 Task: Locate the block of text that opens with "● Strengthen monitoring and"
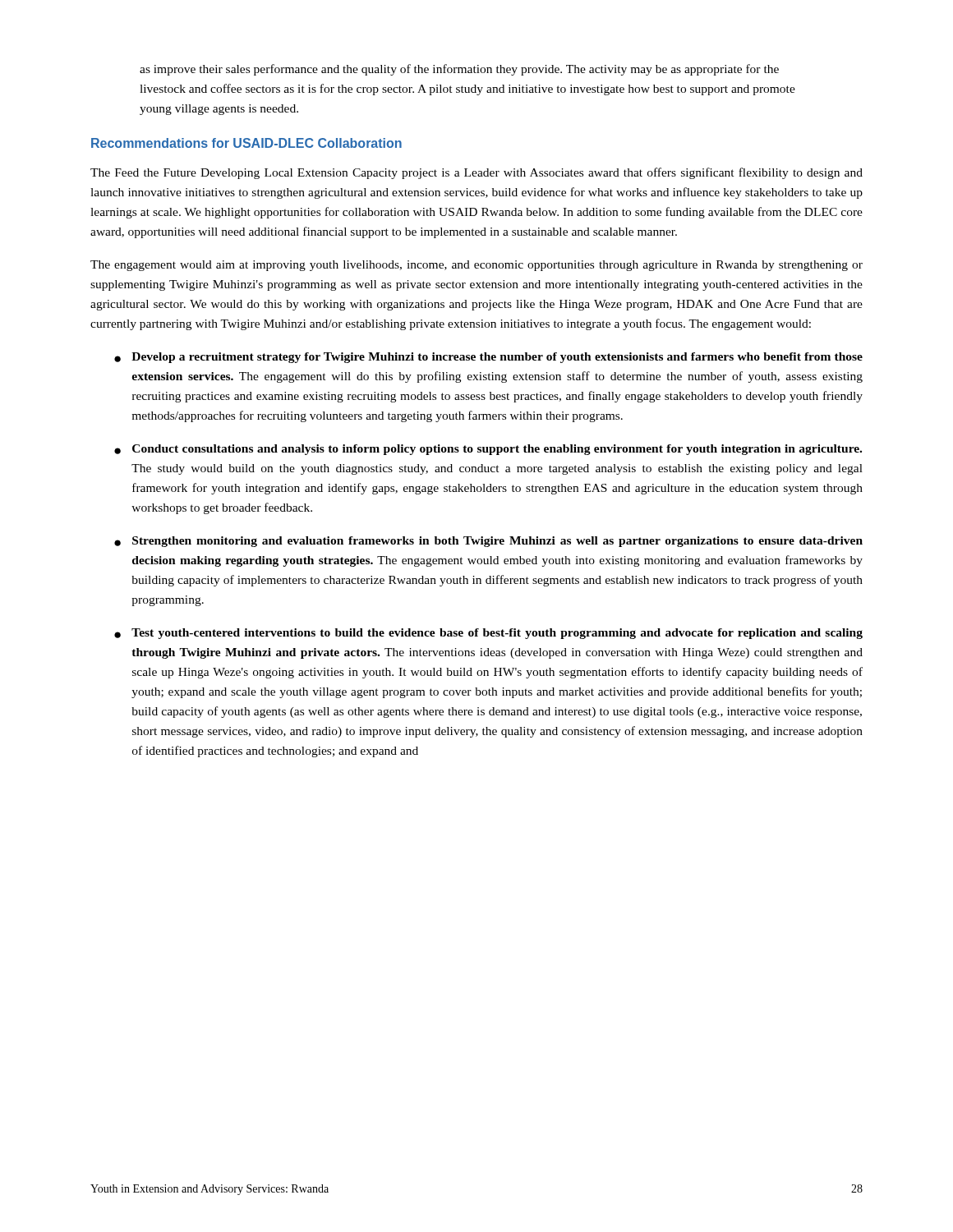[488, 570]
